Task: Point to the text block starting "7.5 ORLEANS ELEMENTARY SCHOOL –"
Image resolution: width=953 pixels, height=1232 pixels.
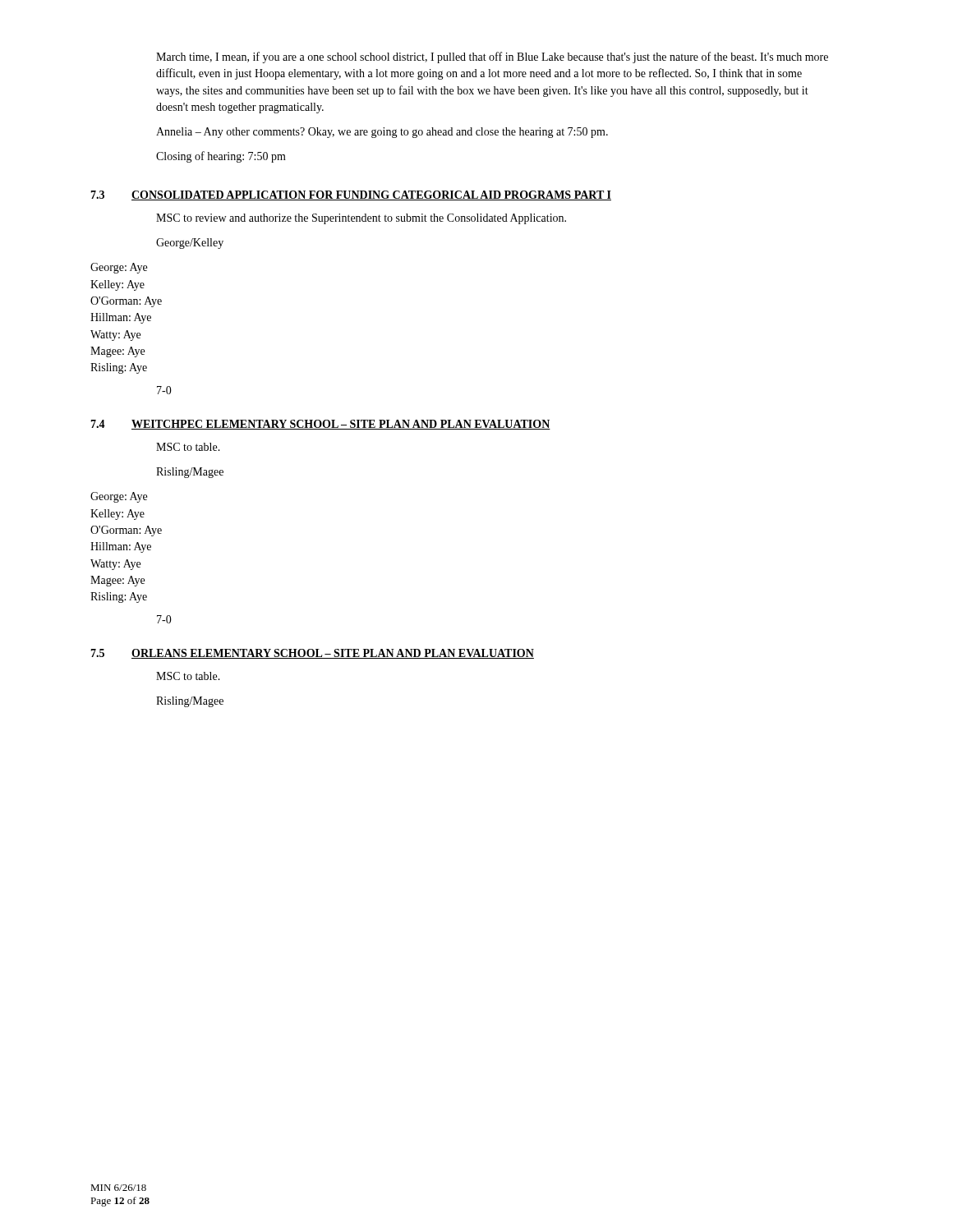Action: [x=312, y=654]
